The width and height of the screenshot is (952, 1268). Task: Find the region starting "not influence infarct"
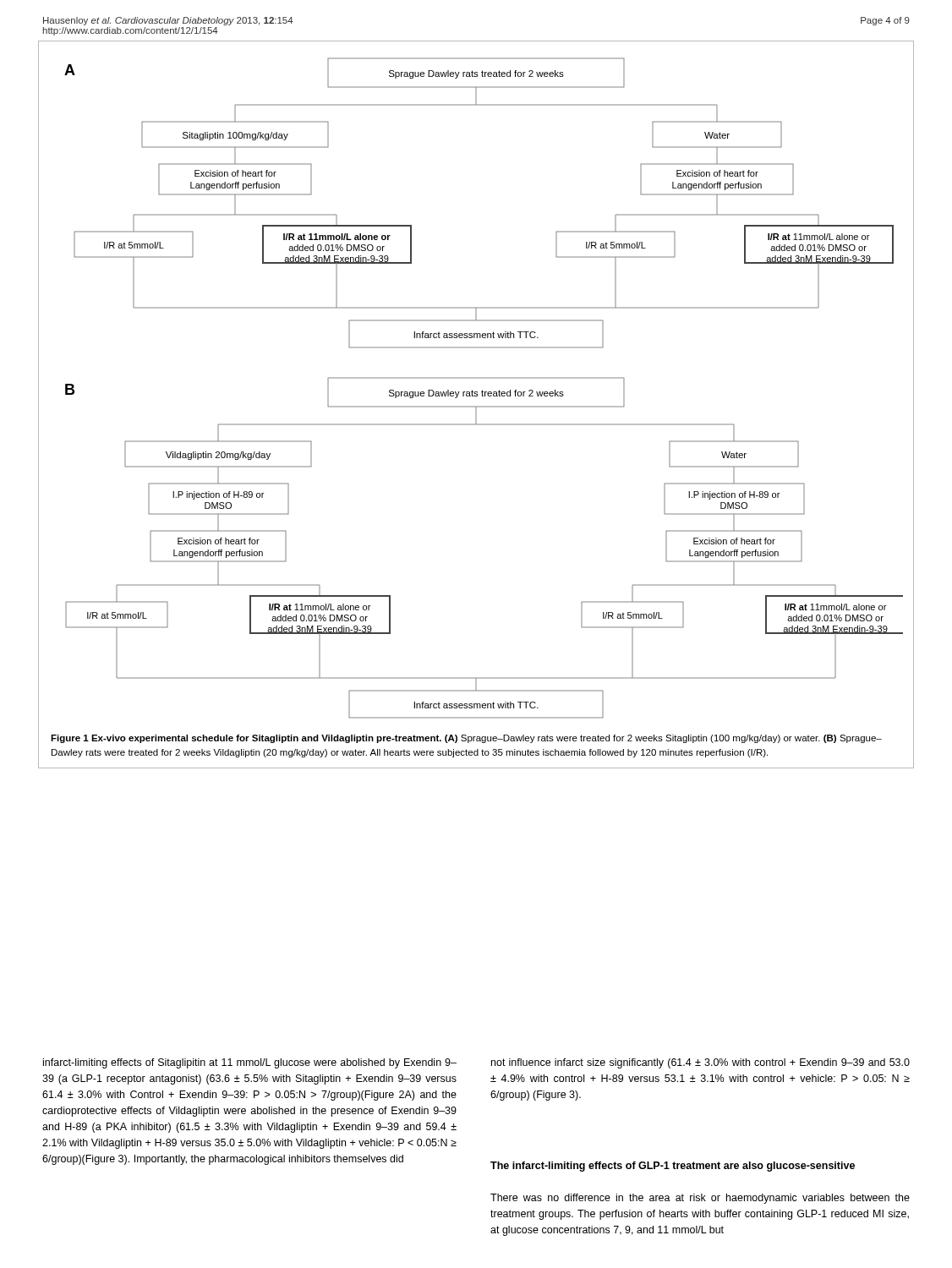pos(700,1079)
